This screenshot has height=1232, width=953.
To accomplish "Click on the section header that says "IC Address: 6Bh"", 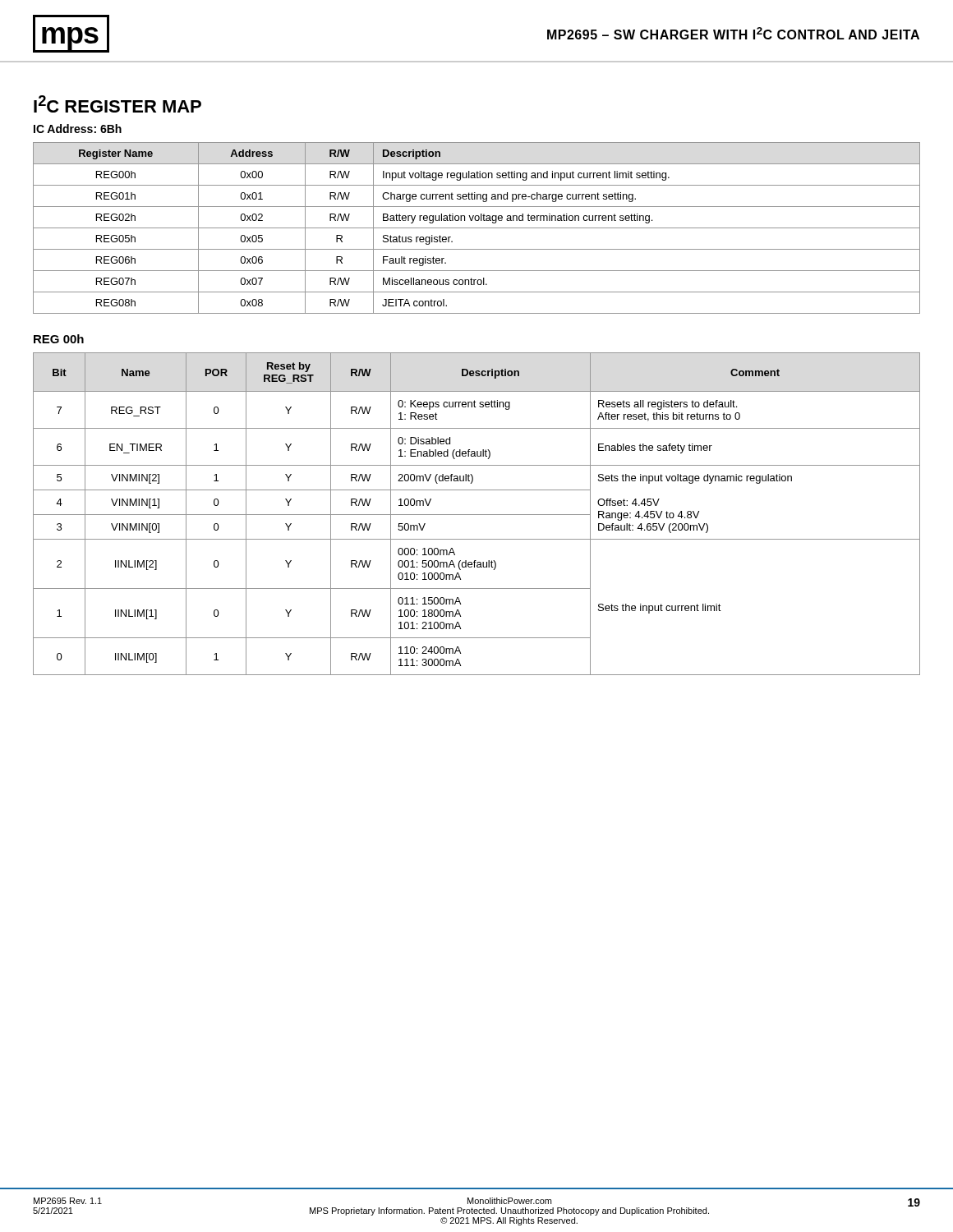I will pyautogui.click(x=77, y=129).
